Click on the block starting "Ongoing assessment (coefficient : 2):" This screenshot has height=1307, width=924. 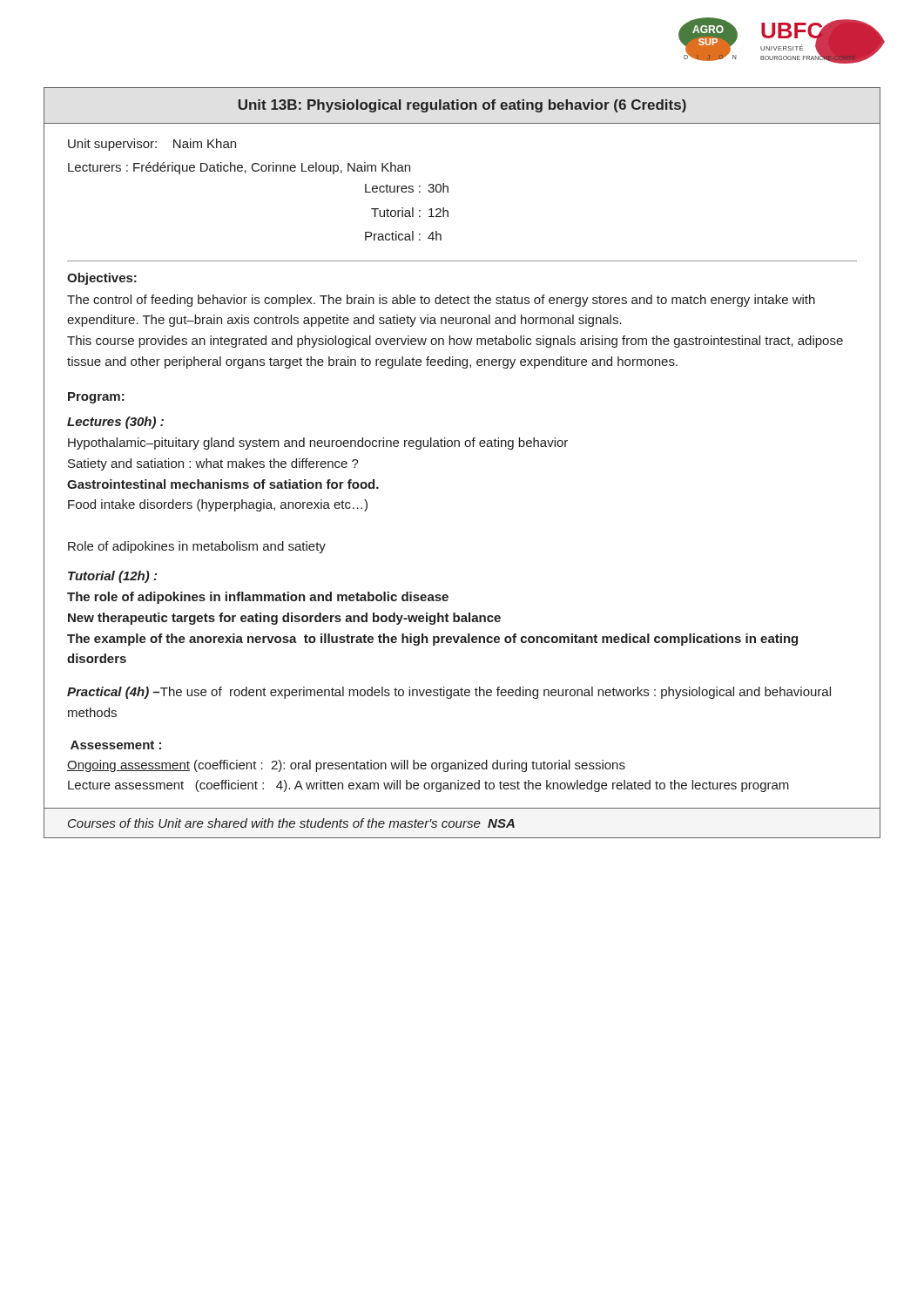click(x=428, y=774)
